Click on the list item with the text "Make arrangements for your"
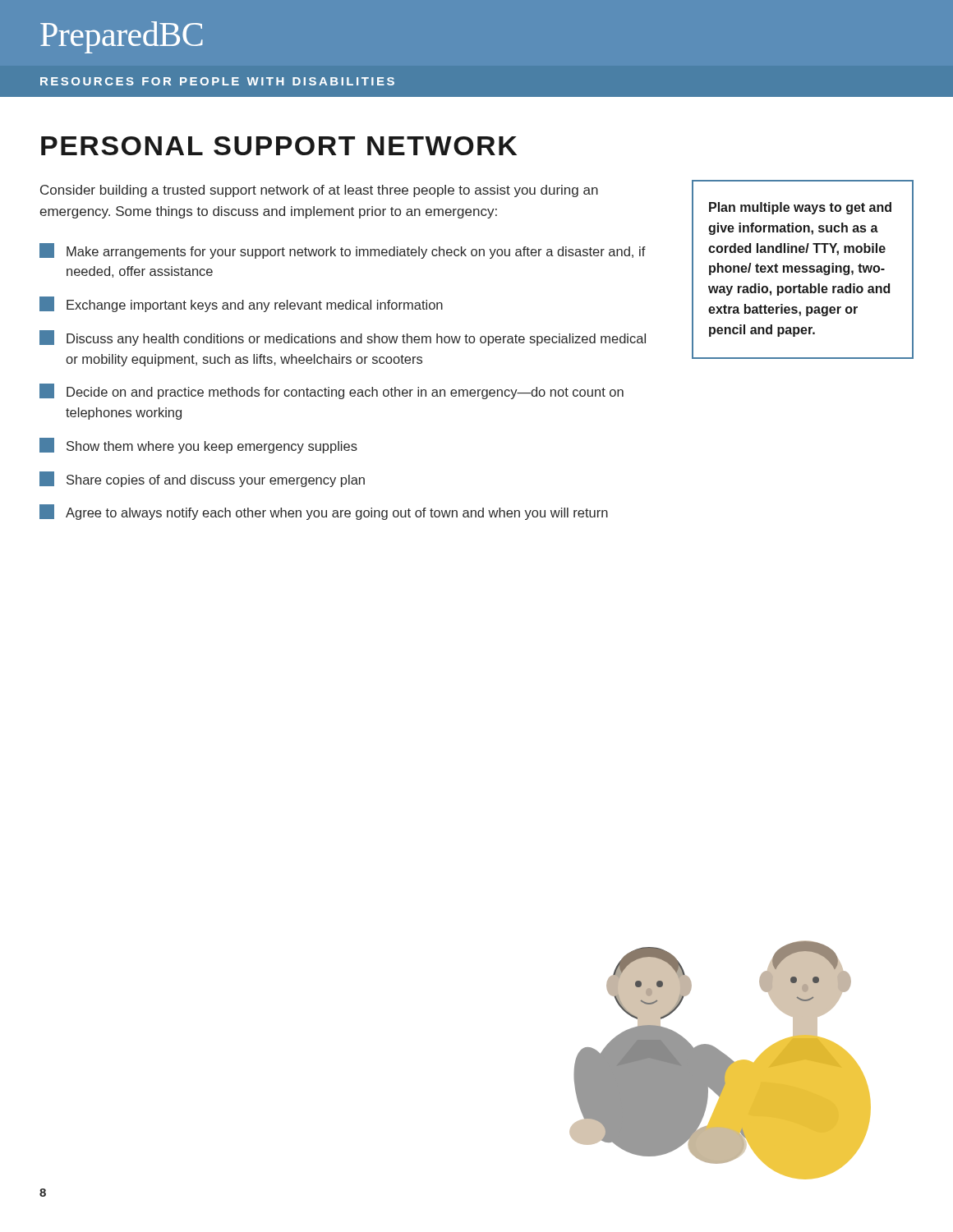This screenshot has width=953, height=1232. (351, 262)
